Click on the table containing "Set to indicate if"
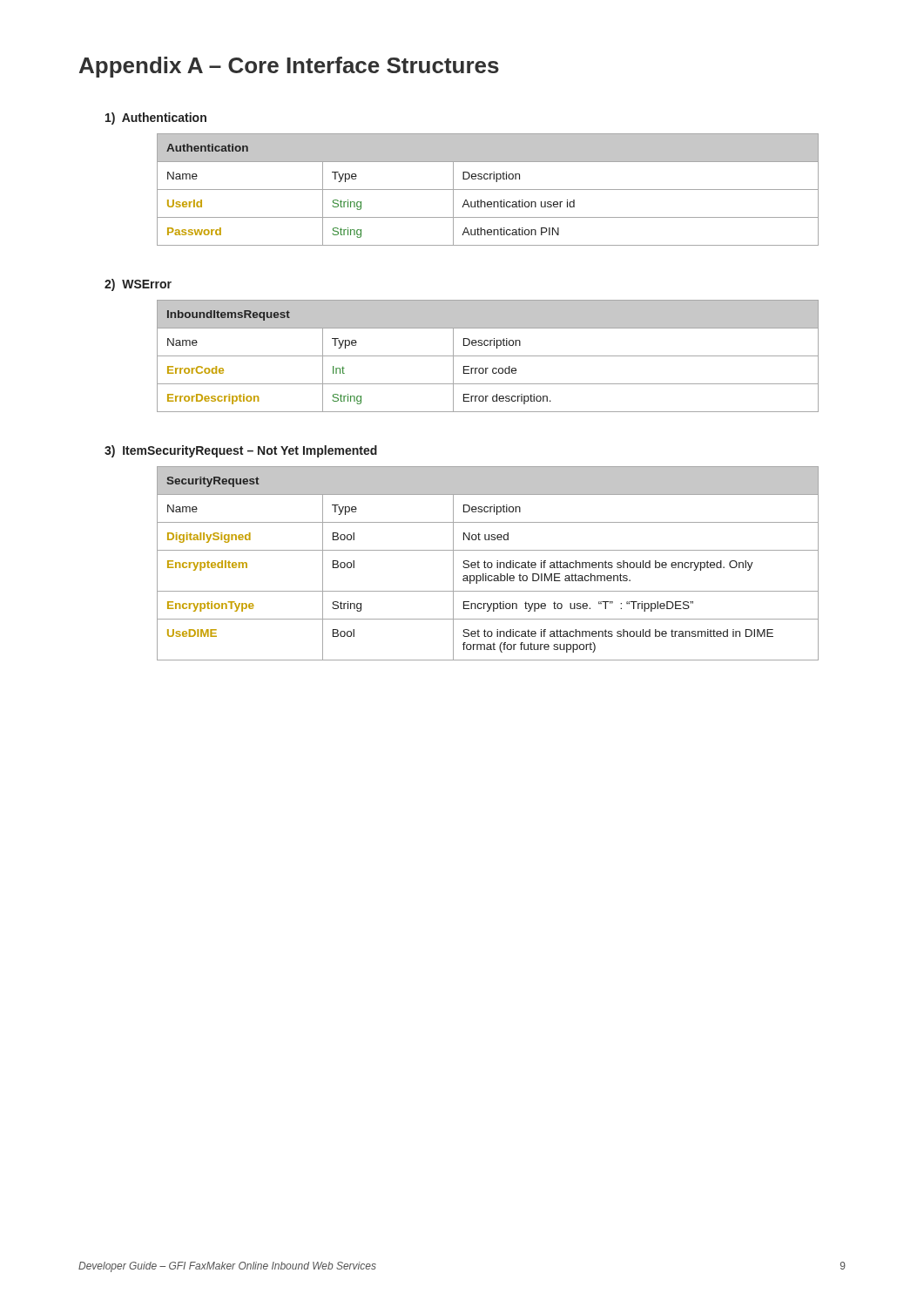Viewport: 924px width, 1307px height. 501,563
